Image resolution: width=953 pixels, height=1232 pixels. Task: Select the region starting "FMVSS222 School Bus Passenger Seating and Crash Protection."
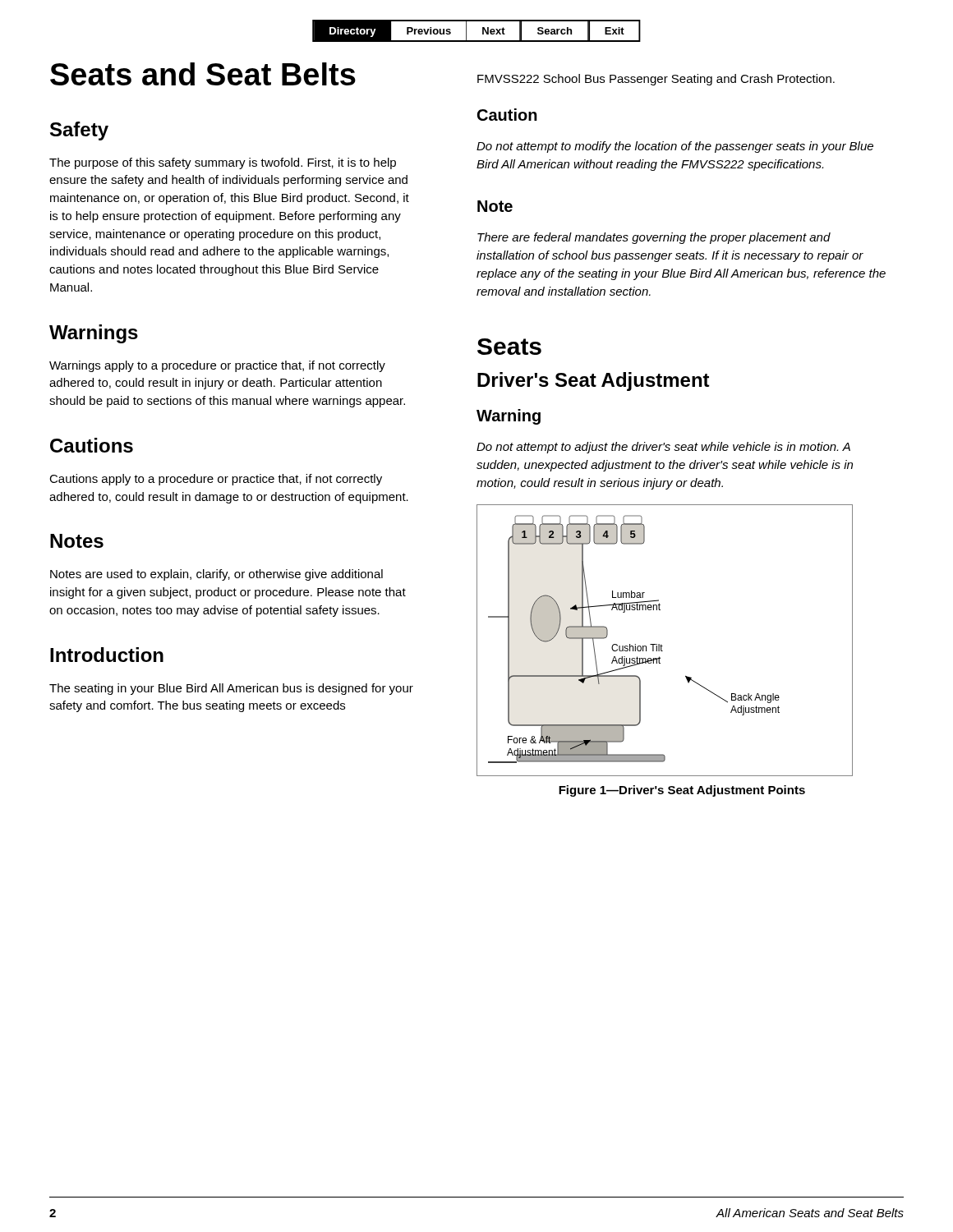[682, 79]
